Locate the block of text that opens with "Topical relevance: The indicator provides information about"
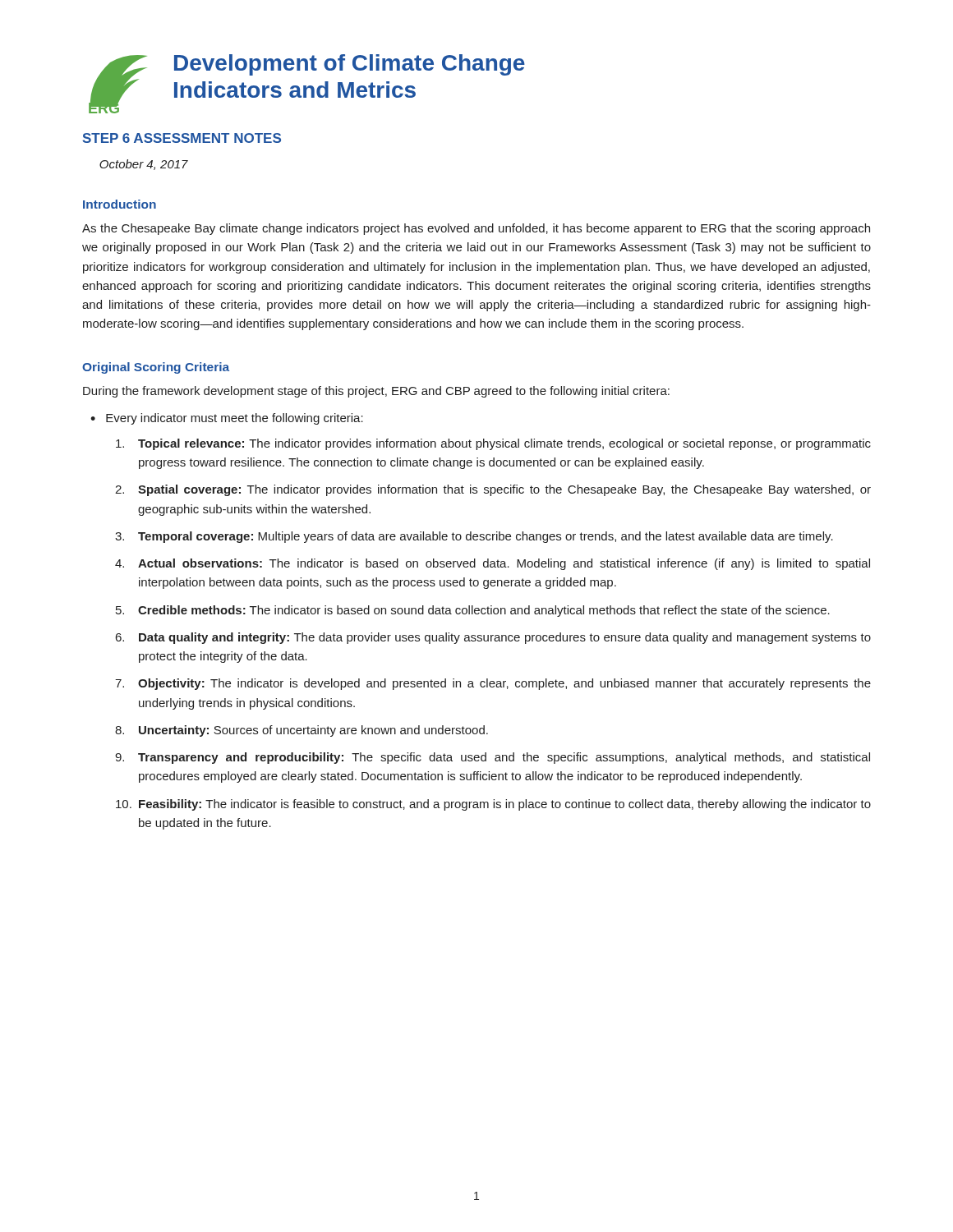Viewport: 953px width, 1232px height. coord(493,453)
